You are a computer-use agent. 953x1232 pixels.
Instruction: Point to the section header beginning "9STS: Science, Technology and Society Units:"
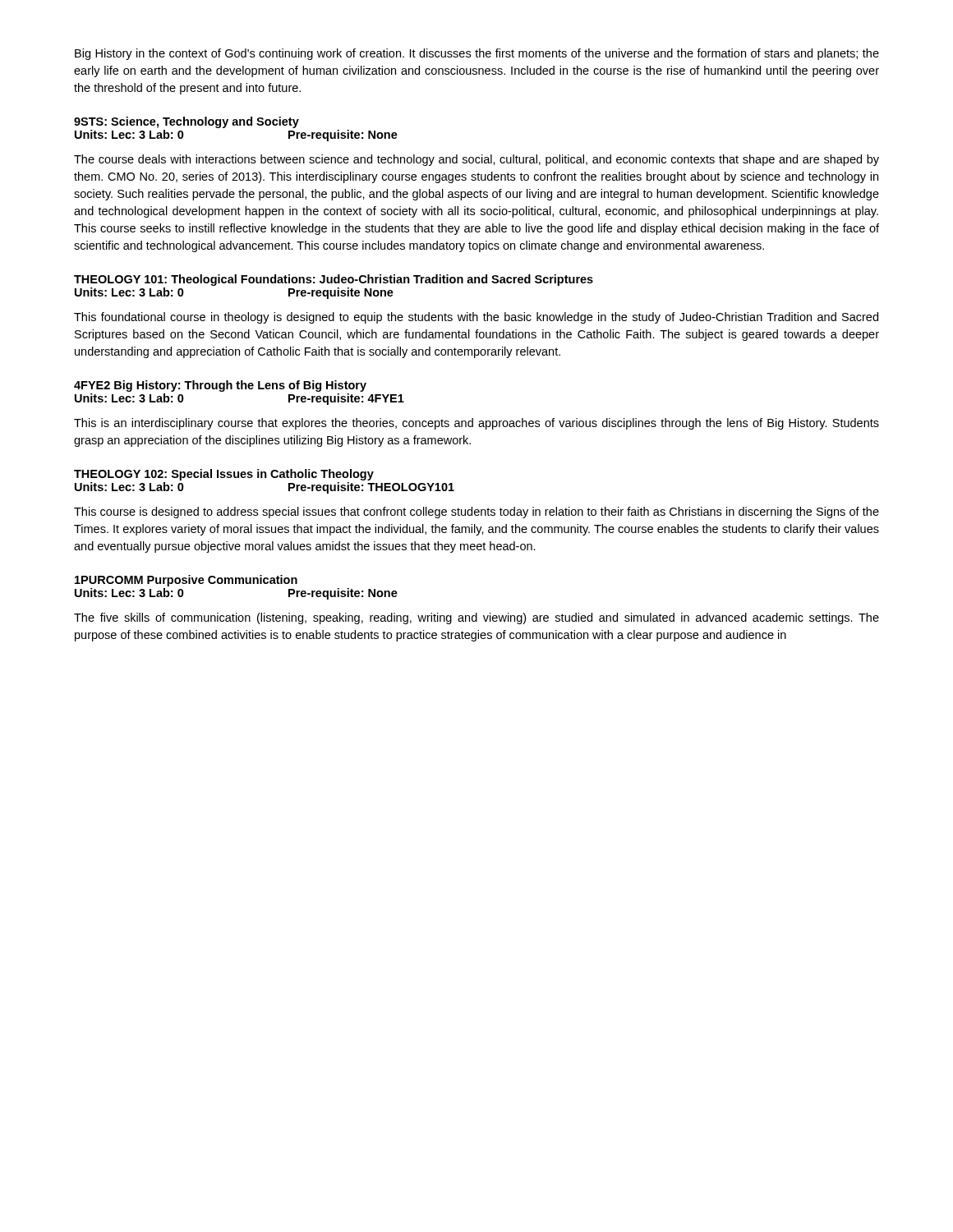186,122
